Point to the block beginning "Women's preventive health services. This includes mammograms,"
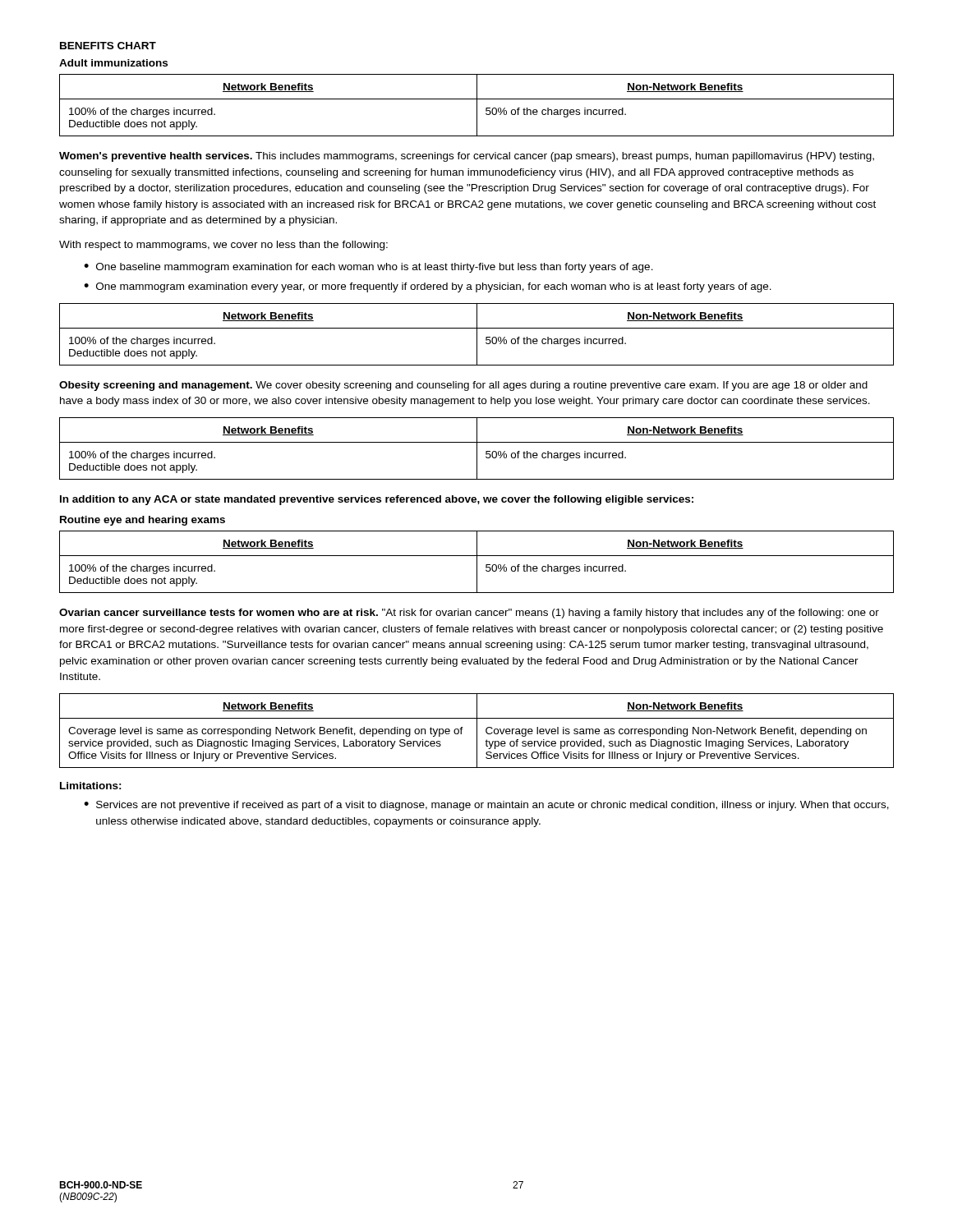This screenshot has height=1232, width=953. pos(476,188)
